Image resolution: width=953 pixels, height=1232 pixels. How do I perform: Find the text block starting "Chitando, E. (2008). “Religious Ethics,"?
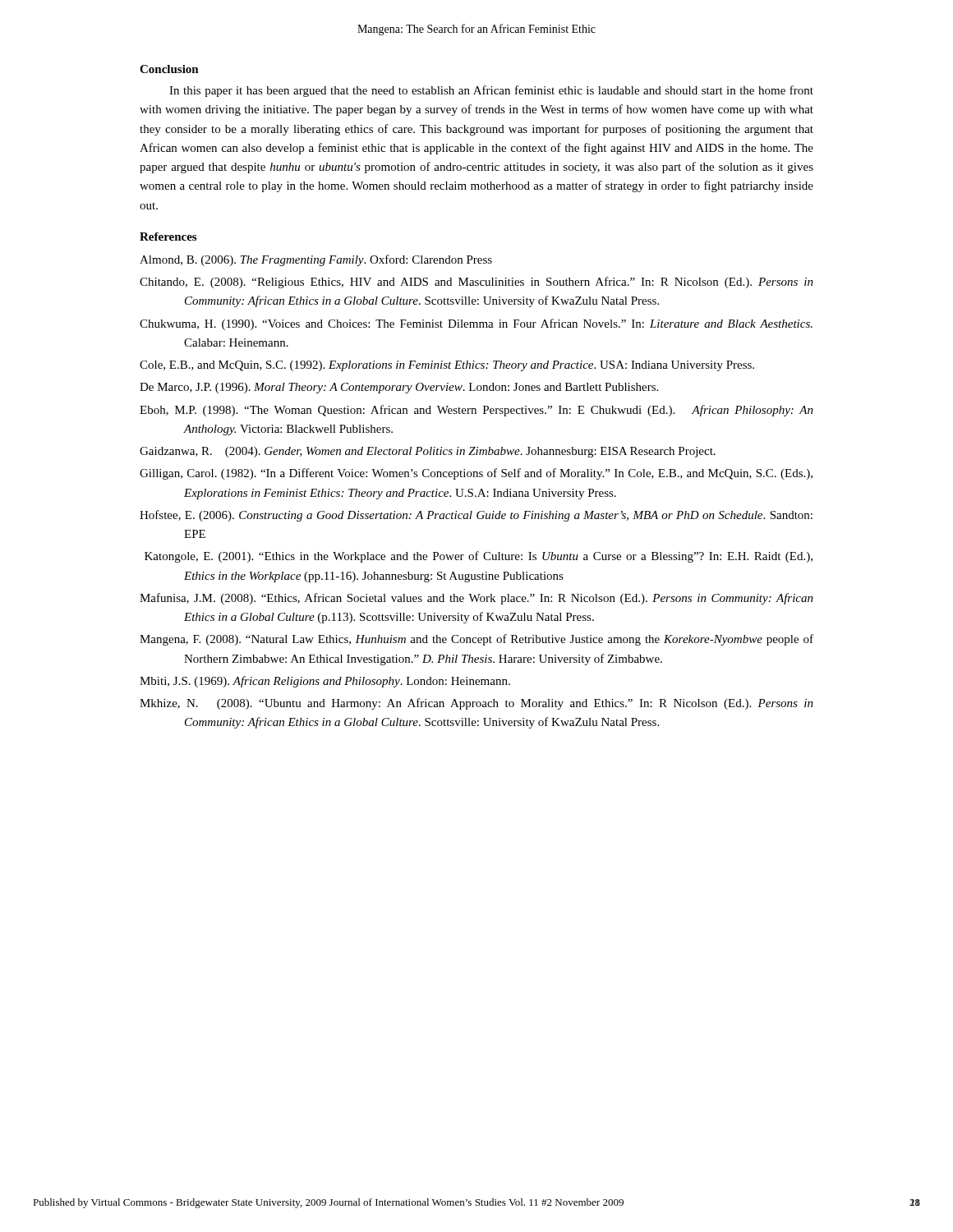click(x=476, y=291)
